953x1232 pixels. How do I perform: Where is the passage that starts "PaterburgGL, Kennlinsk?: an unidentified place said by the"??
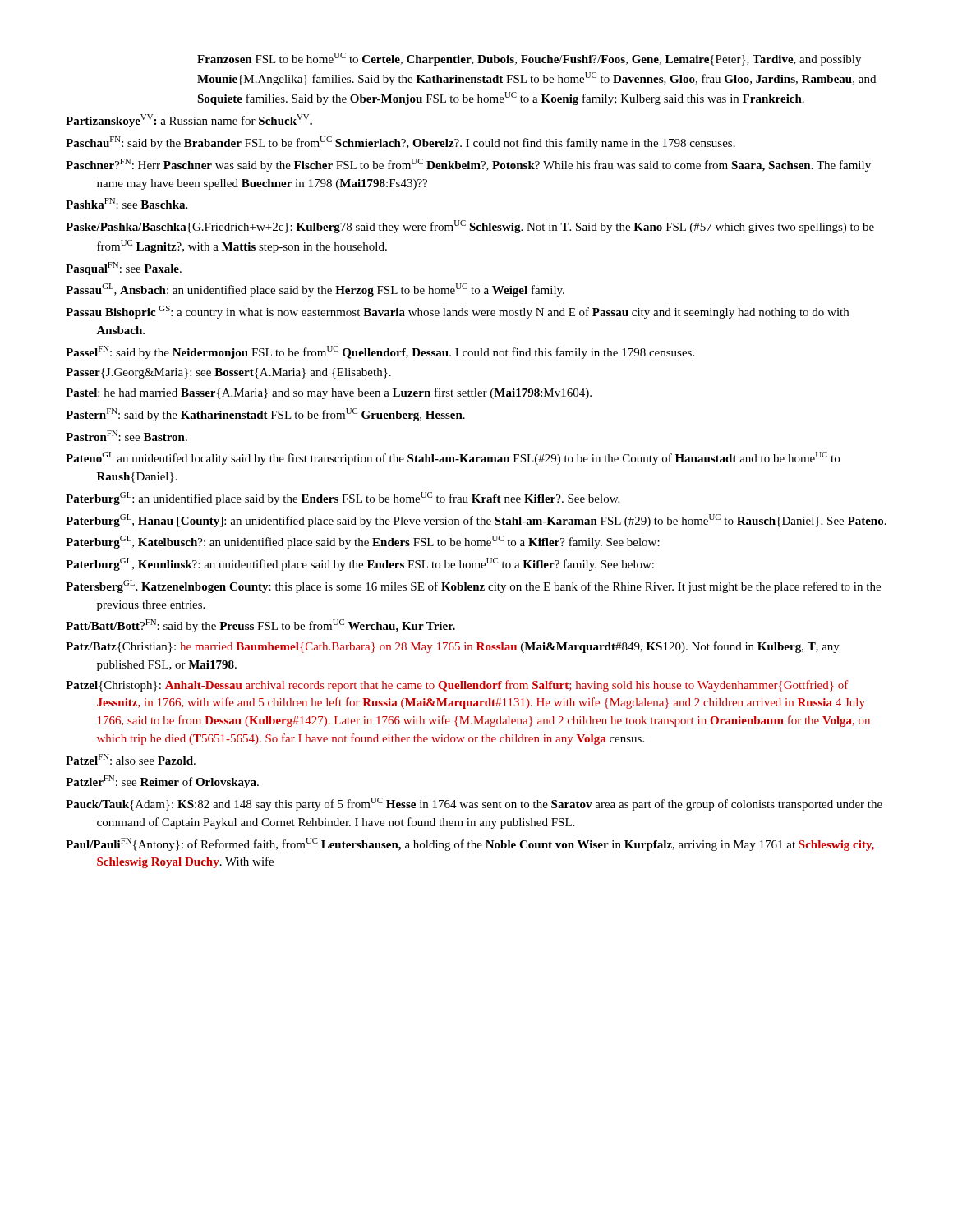[360, 563]
